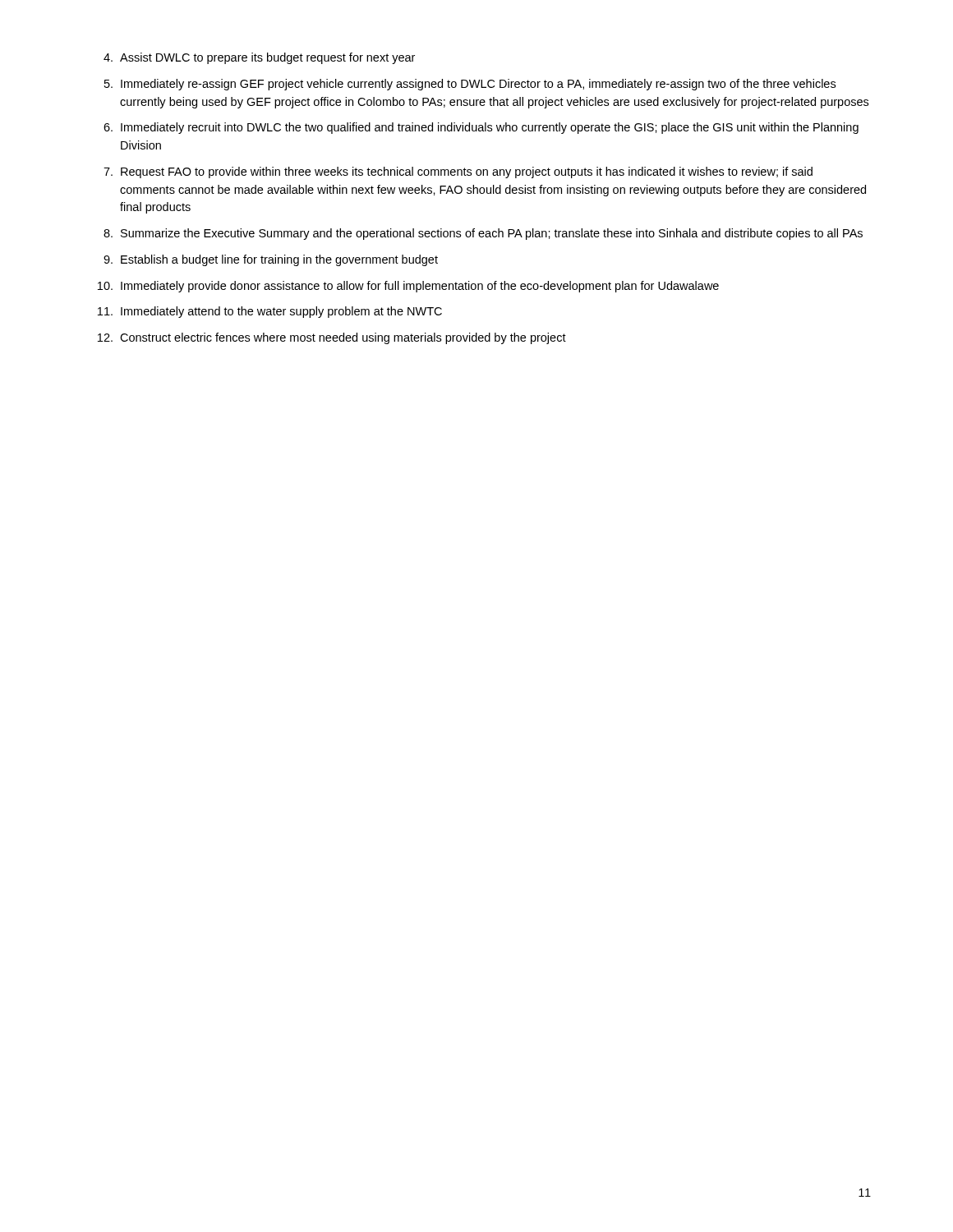The image size is (953, 1232).
Task: Find the block starting "7. Request FAO to provide within three weeks"
Action: click(476, 190)
